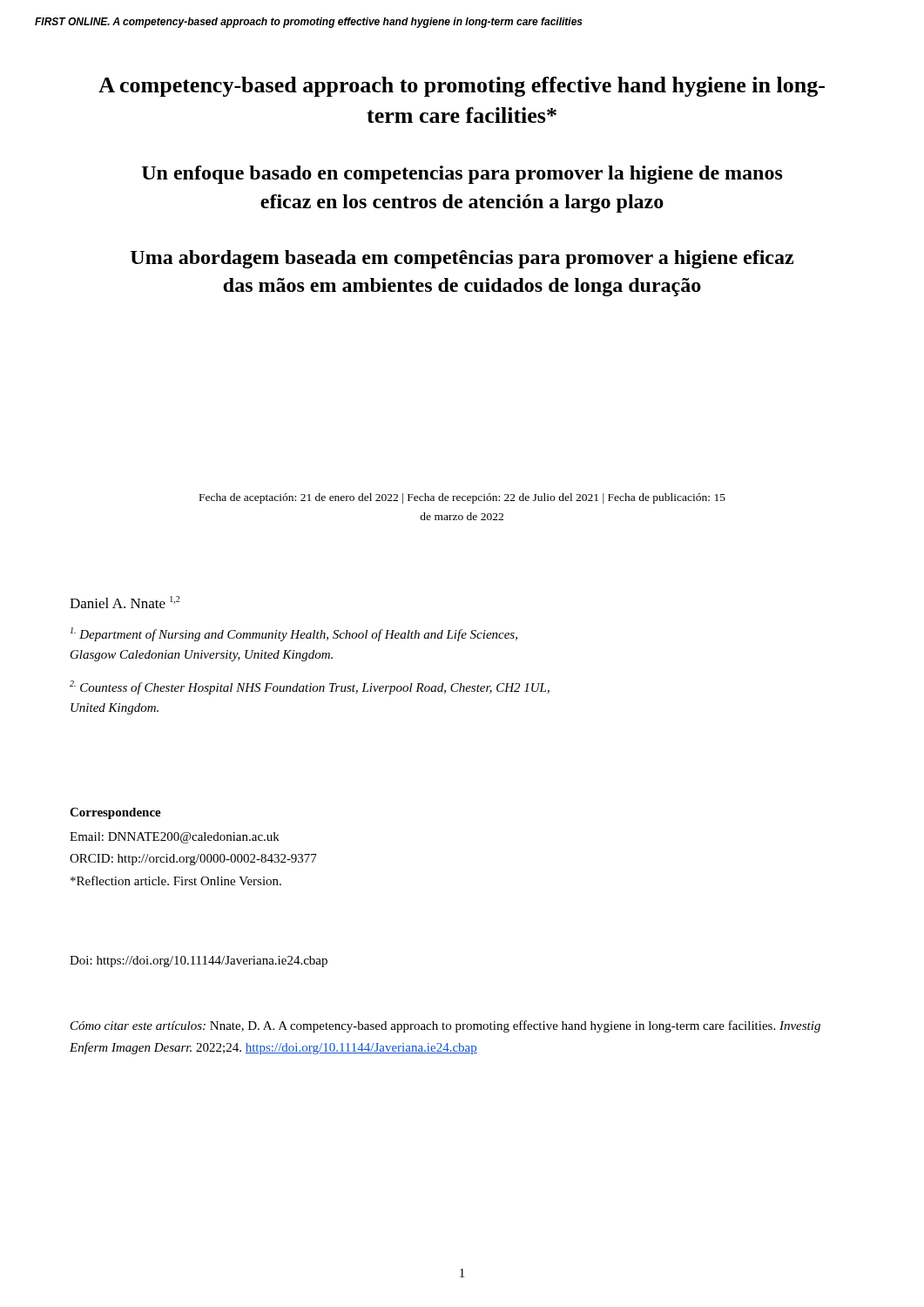Click where it says "Doi: https://doi.org/10.11144/Javeriana.ie24.cbap"
Image resolution: width=924 pixels, height=1307 pixels.
tap(199, 960)
